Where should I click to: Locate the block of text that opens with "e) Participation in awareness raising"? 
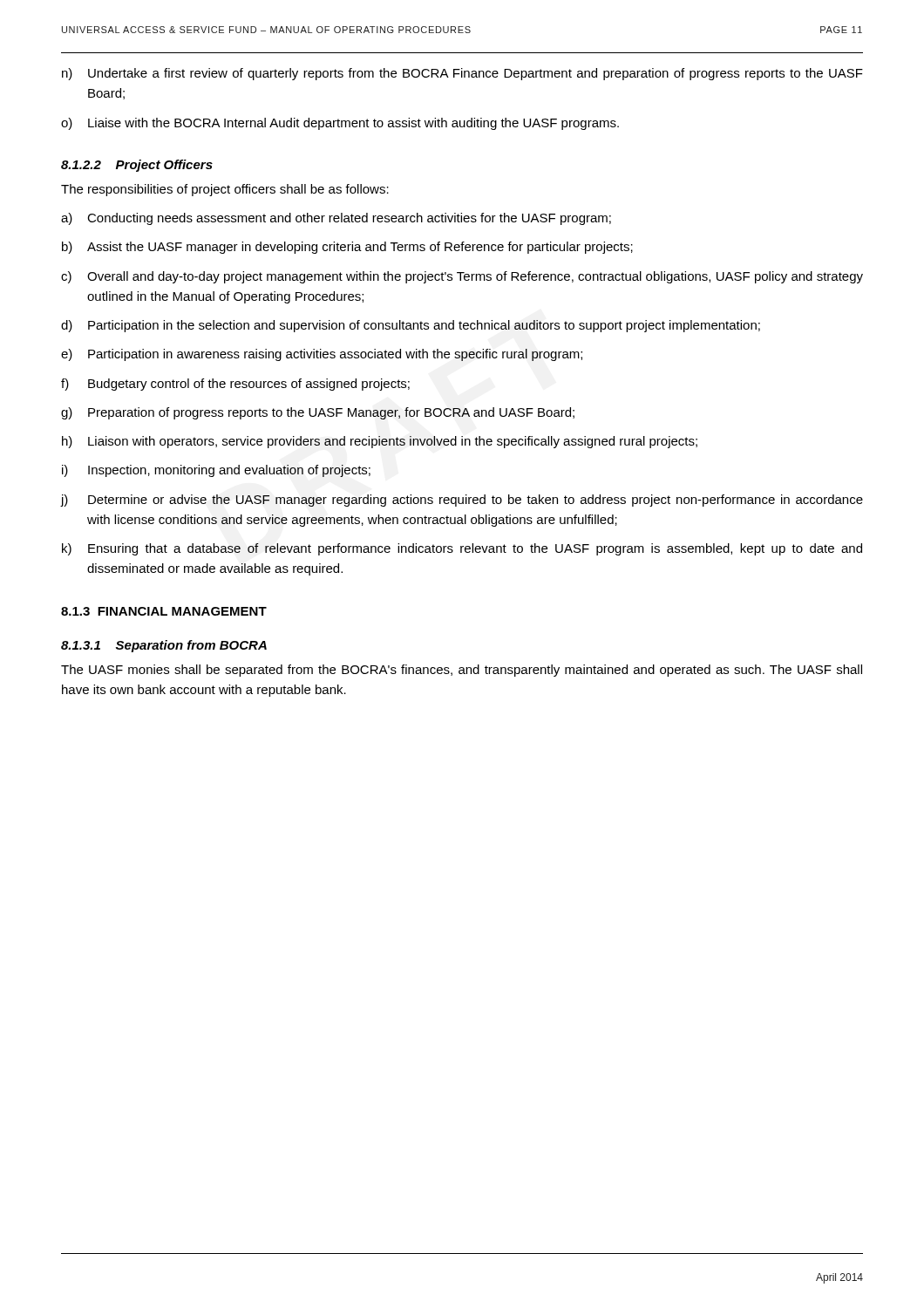click(x=462, y=354)
